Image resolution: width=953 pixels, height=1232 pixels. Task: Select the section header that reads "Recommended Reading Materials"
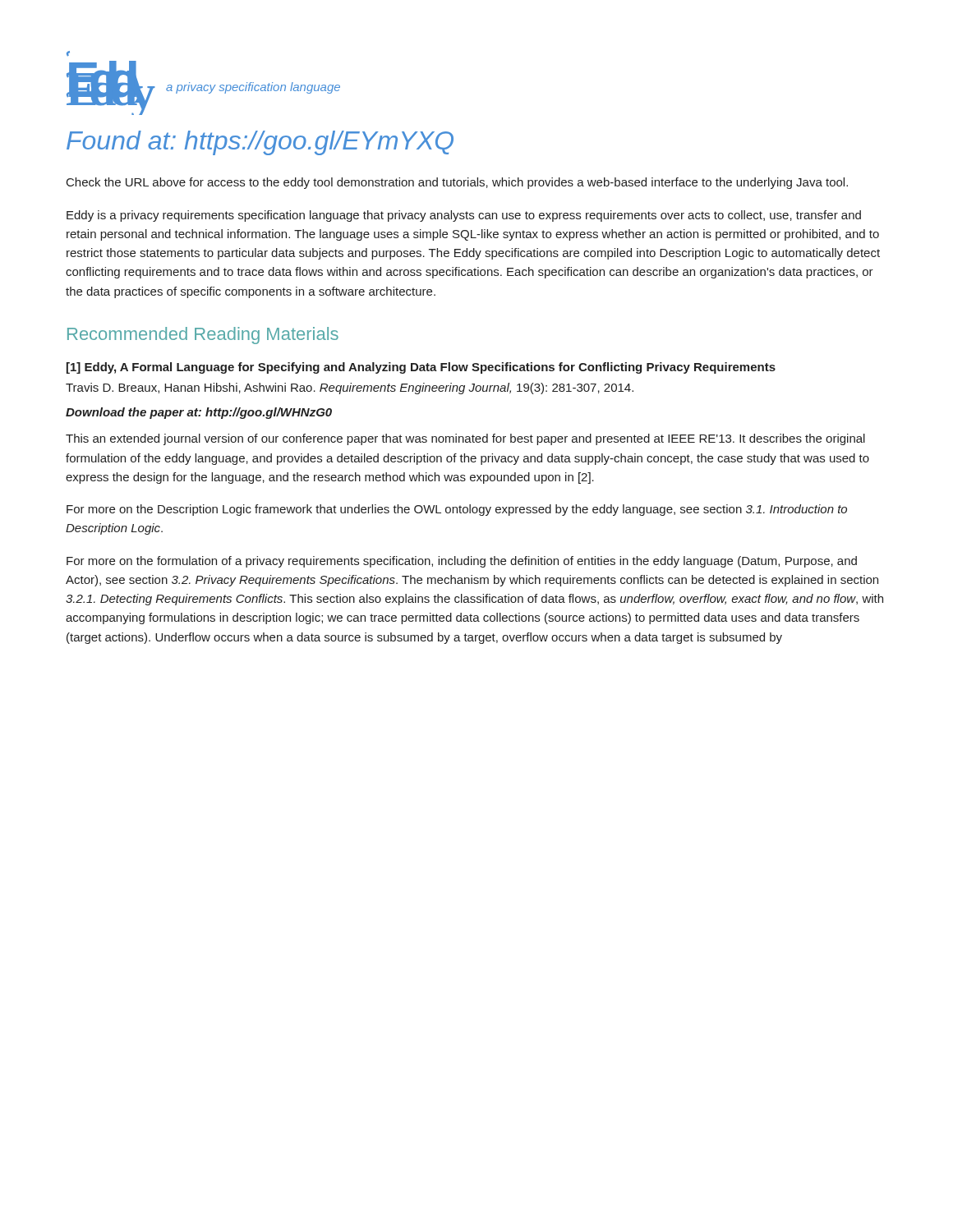202,334
